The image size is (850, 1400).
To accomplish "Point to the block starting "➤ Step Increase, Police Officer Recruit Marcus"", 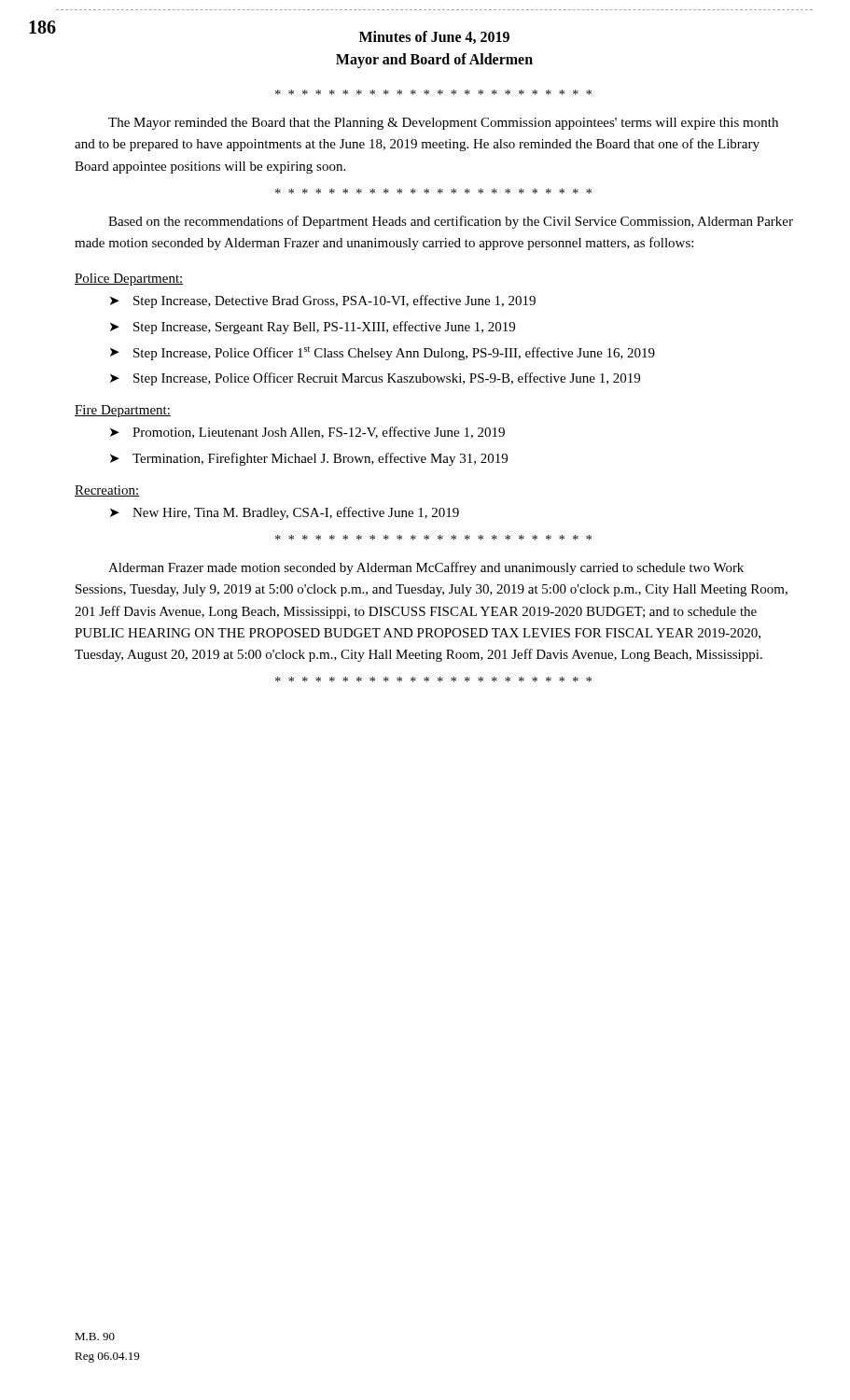I will pyautogui.click(x=451, y=379).
